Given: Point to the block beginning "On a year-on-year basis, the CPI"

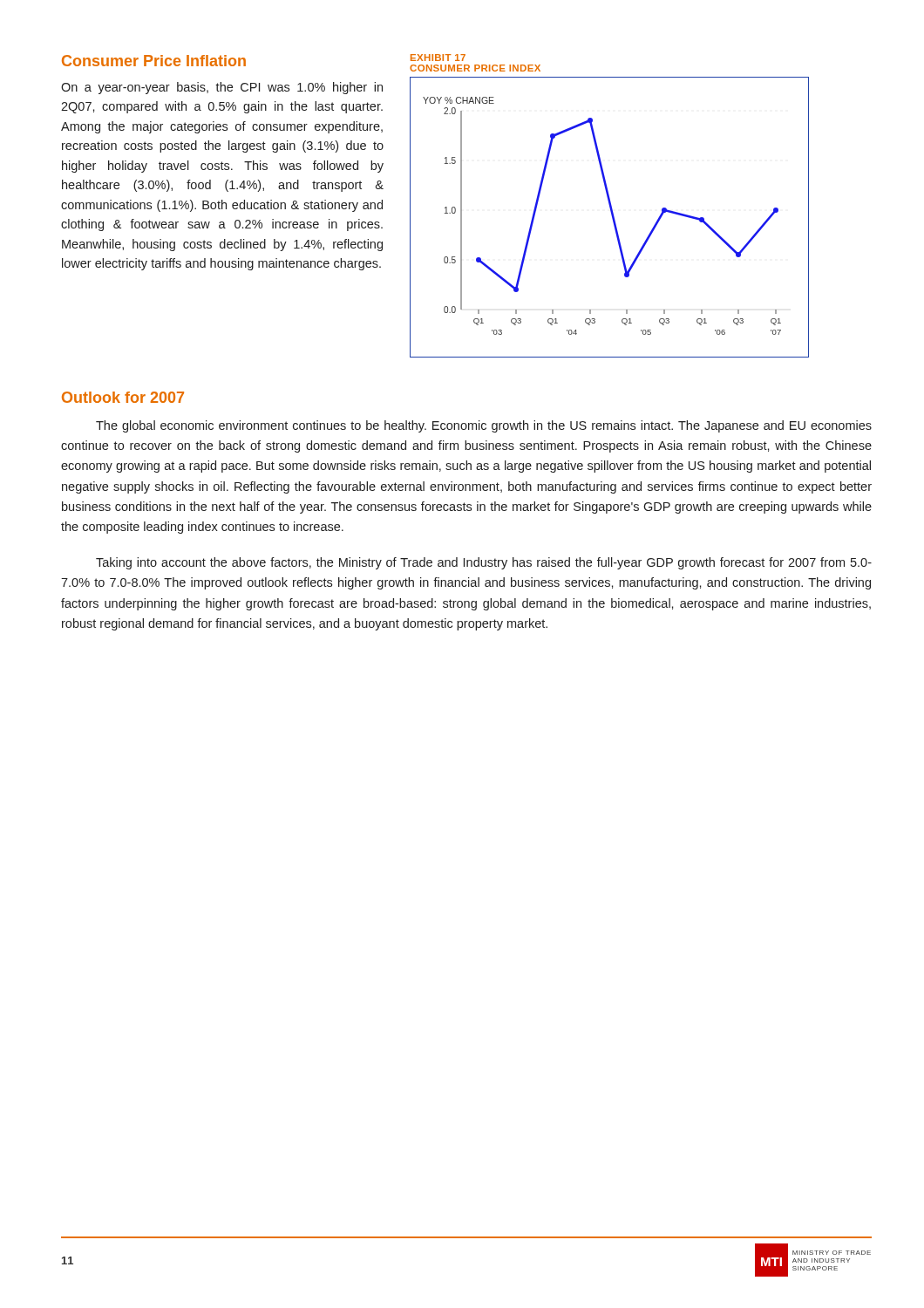Looking at the screenshot, I should tap(222, 176).
